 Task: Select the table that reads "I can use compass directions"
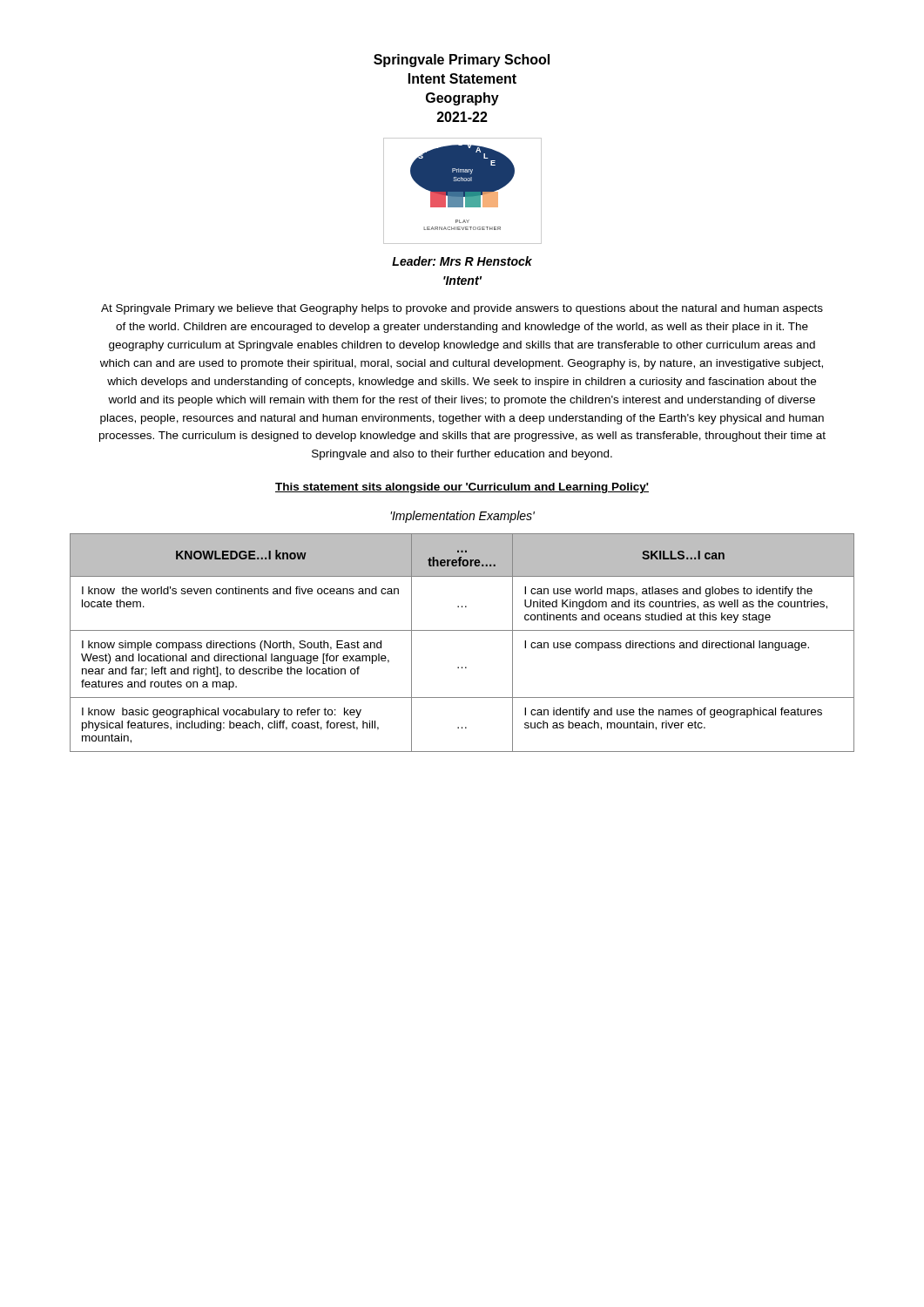(x=462, y=643)
